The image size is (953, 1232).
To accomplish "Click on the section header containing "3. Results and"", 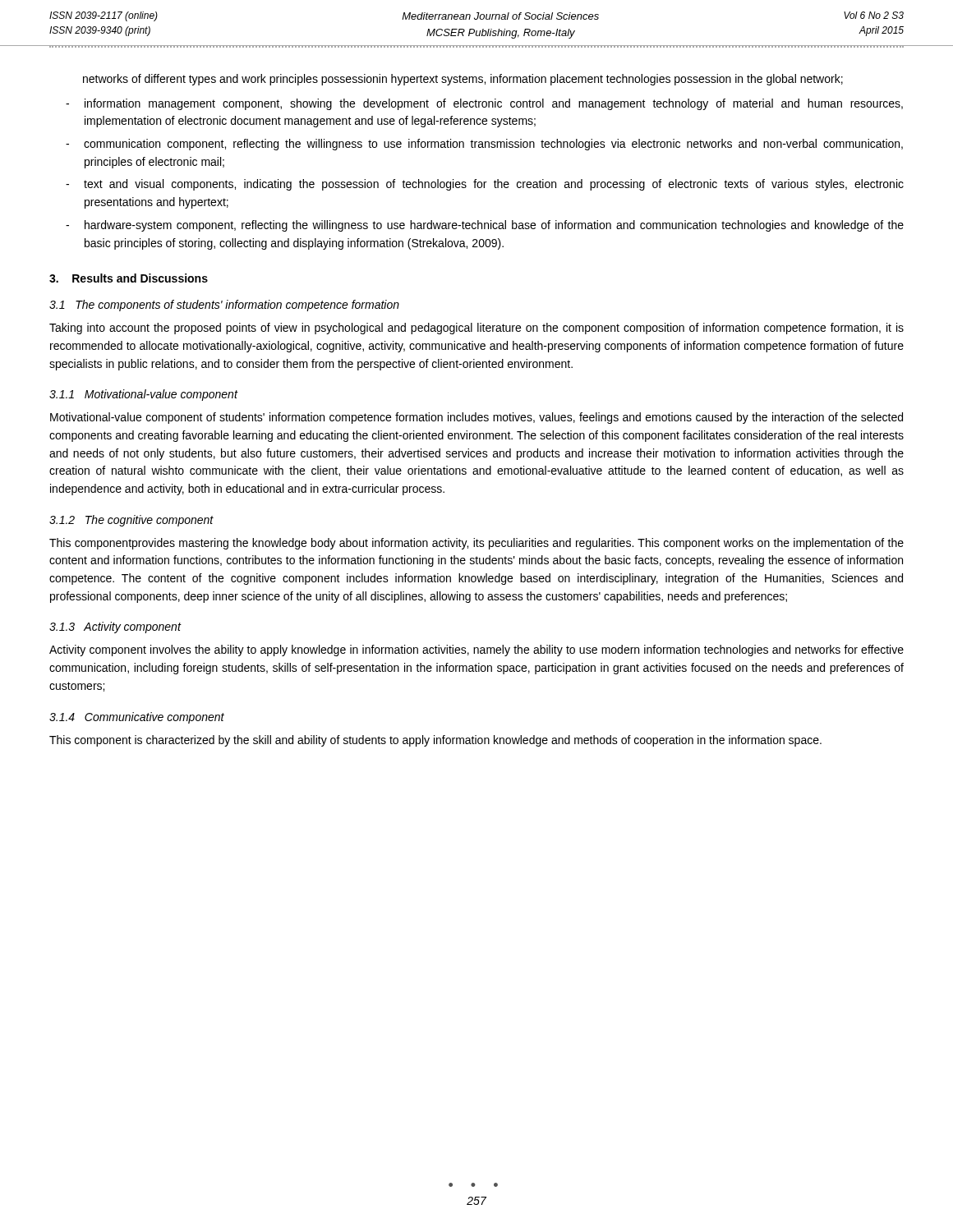I will click(x=129, y=279).
